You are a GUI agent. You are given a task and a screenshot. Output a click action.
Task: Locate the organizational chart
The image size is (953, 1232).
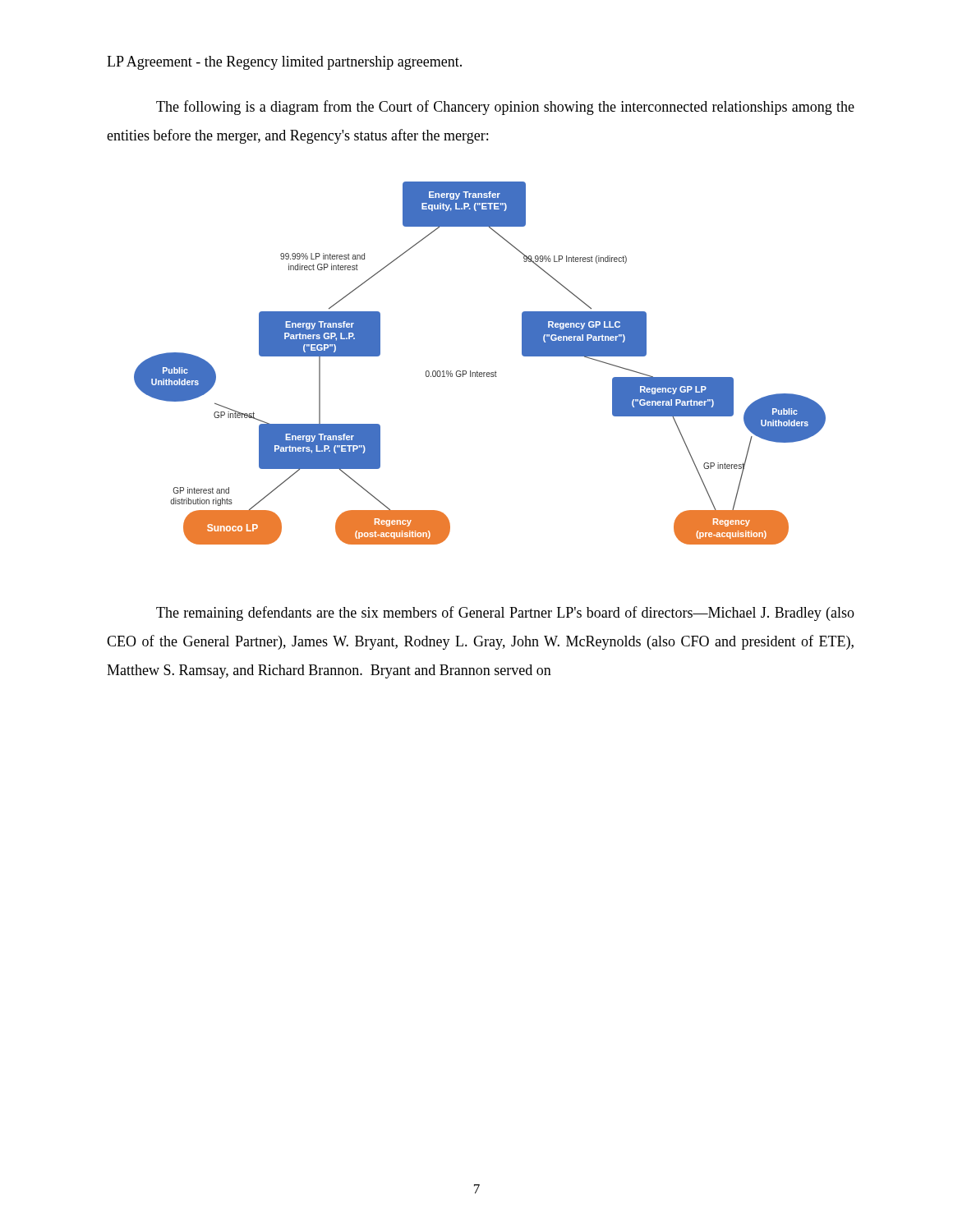point(481,374)
